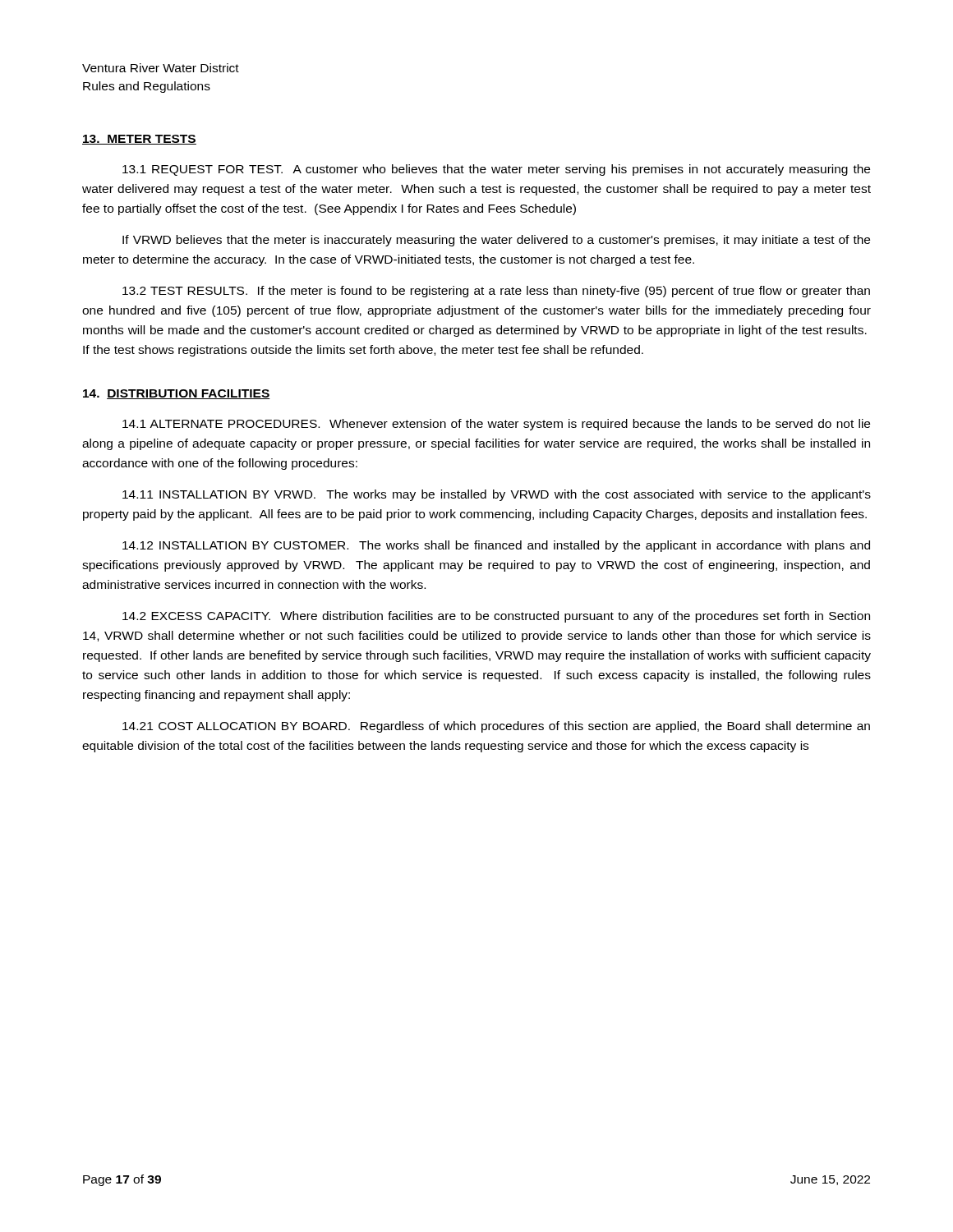Find the text block containing "2 TEST RESULTS. If the meter is found"
This screenshot has width=953, height=1232.
point(476,320)
